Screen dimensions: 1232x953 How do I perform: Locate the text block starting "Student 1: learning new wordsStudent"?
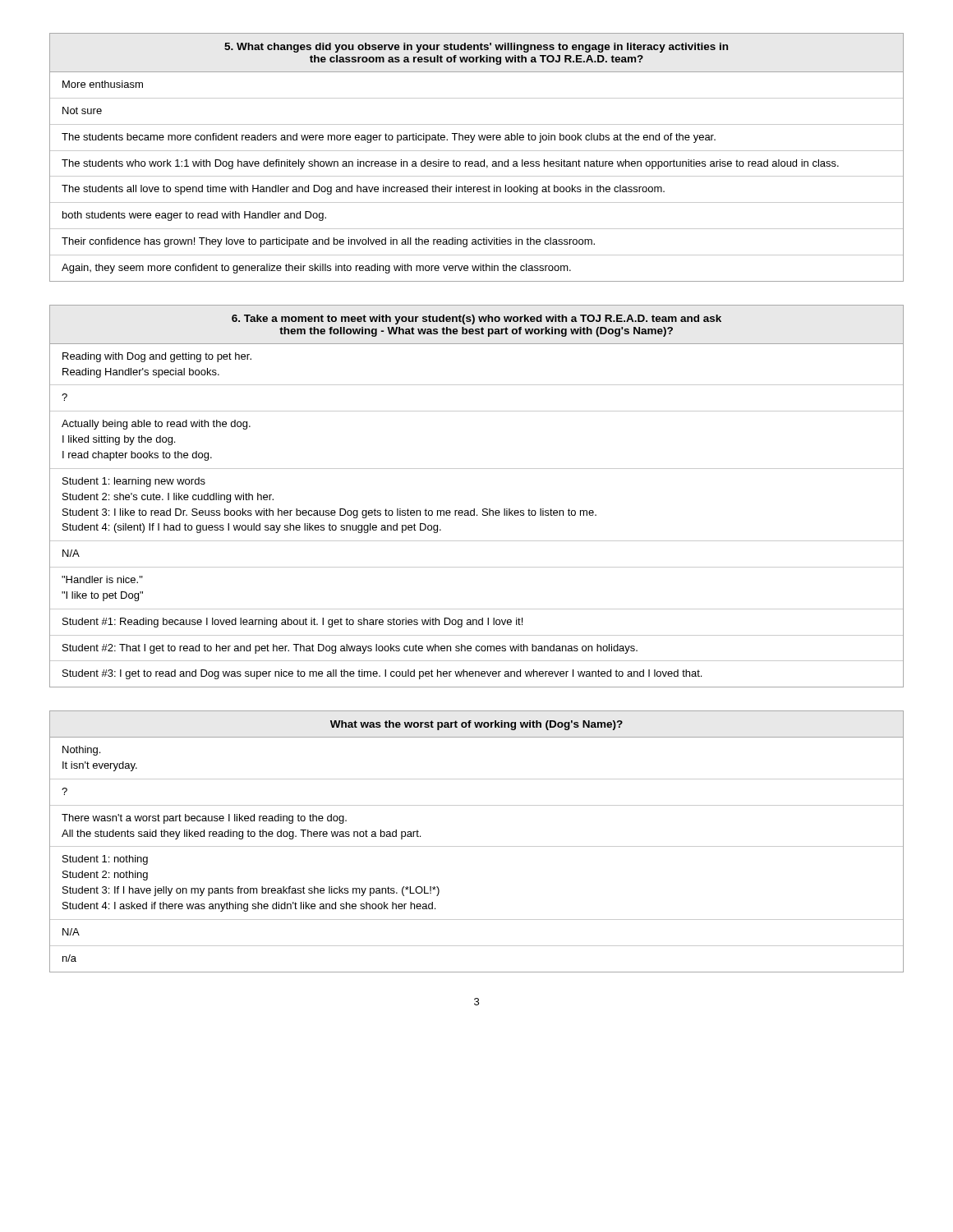[329, 504]
